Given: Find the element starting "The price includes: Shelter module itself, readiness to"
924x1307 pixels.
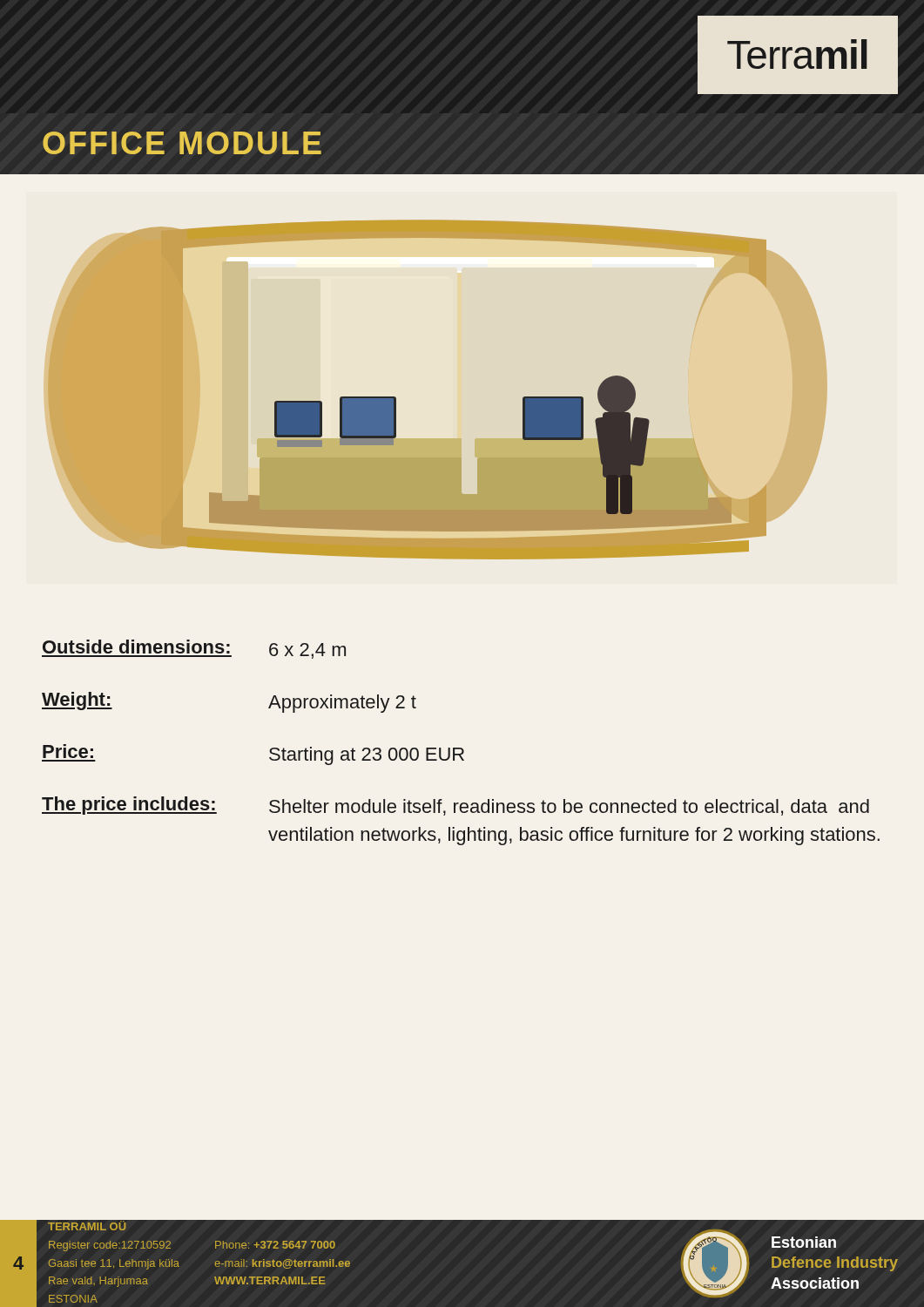Looking at the screenshot, I should tap(469, 820).
